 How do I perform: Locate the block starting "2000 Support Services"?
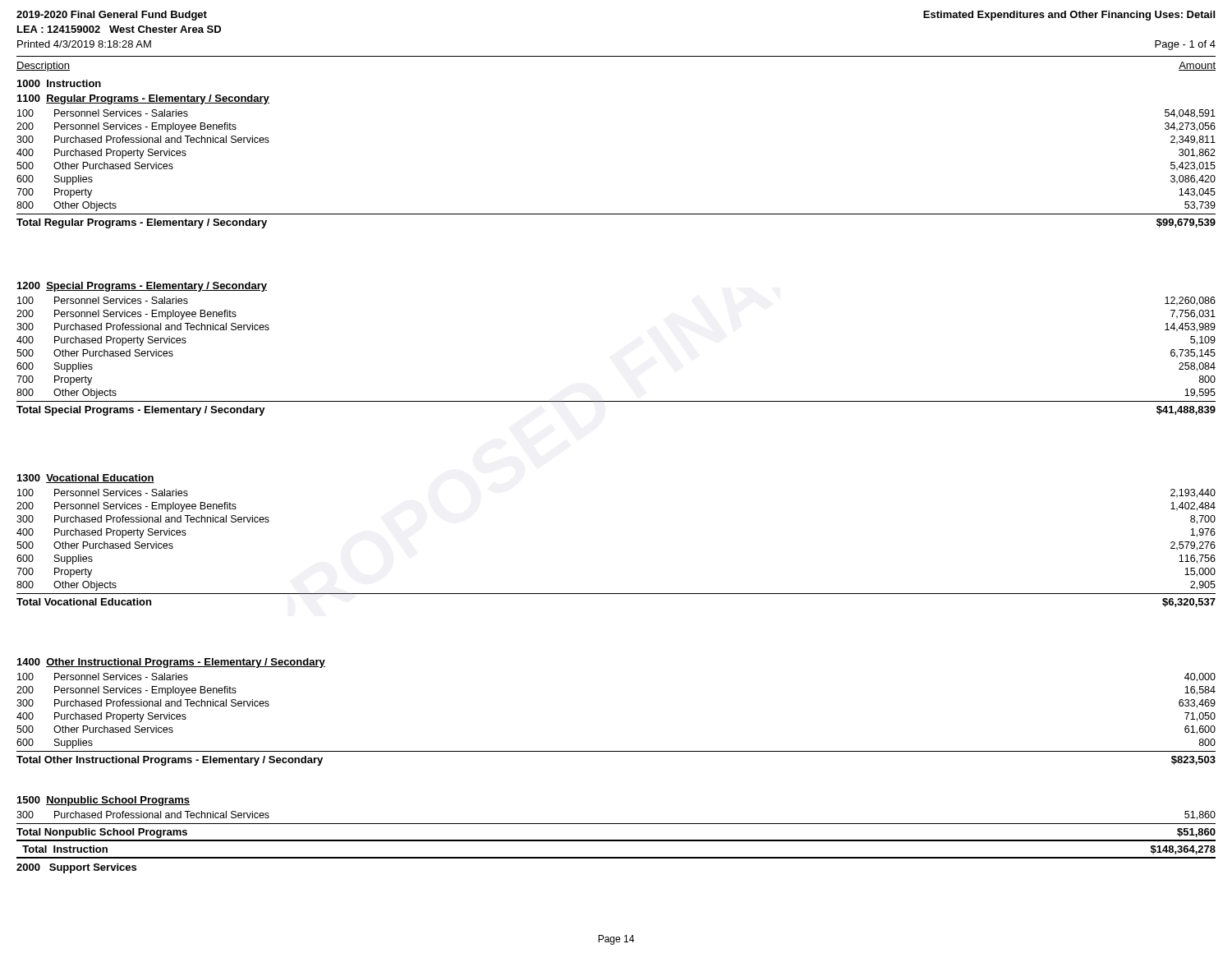click(77, 867)
